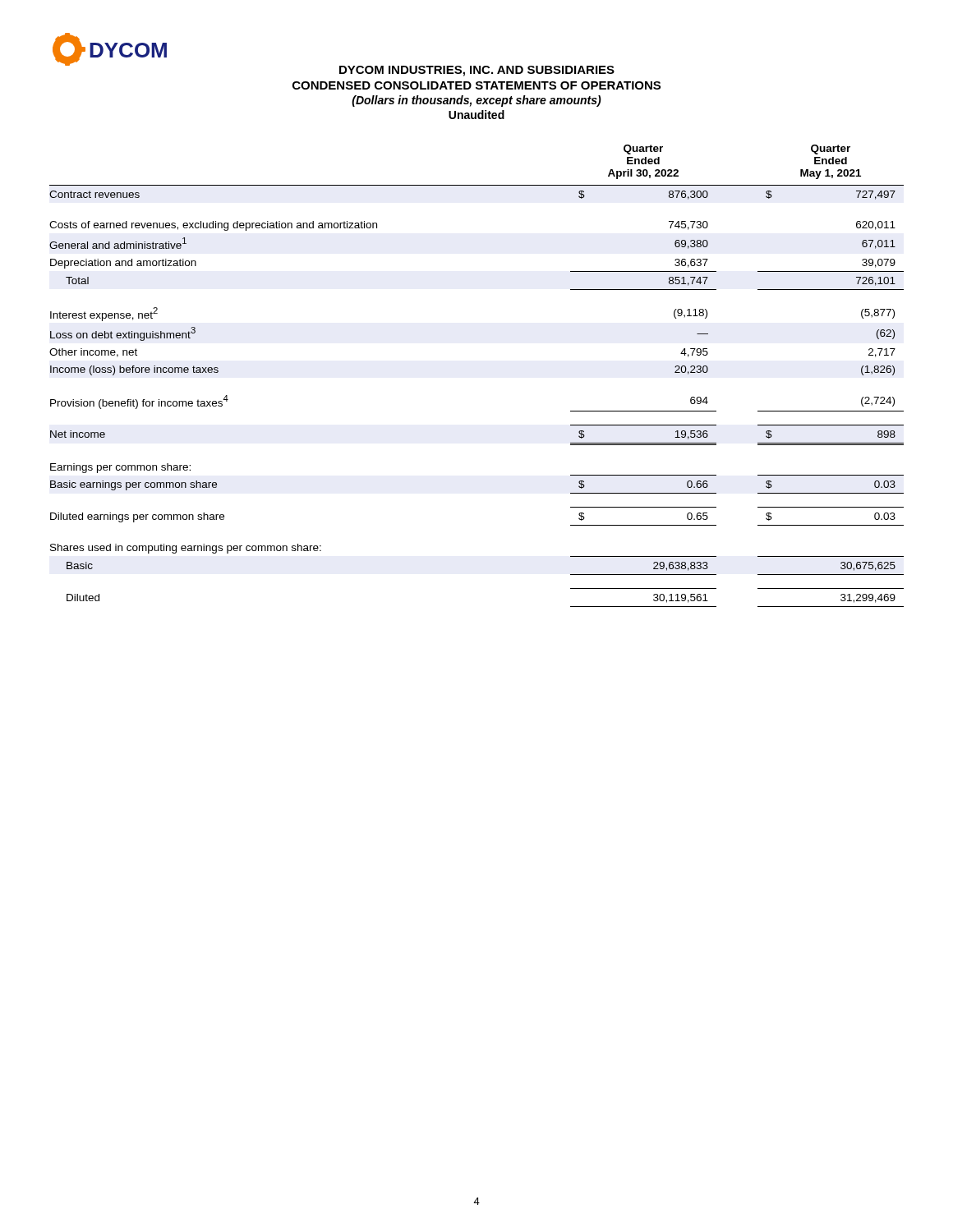Click on the logo
The image size is (953, 1232).
pos(113,51)
